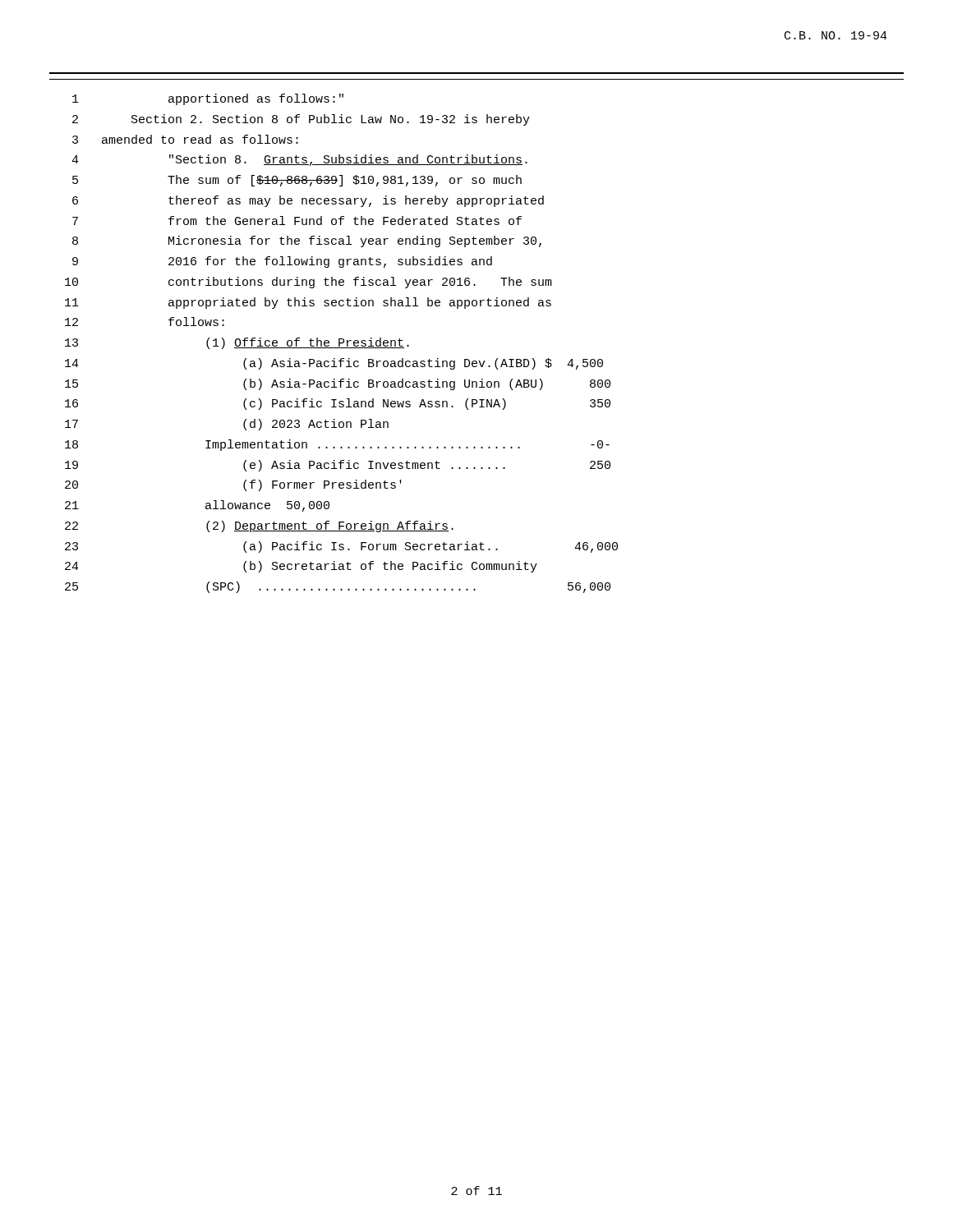Screen dimensions: 1232x953
Task: Find the text block starting "9 2016 for the following grants,"
Action: [271, 263]
